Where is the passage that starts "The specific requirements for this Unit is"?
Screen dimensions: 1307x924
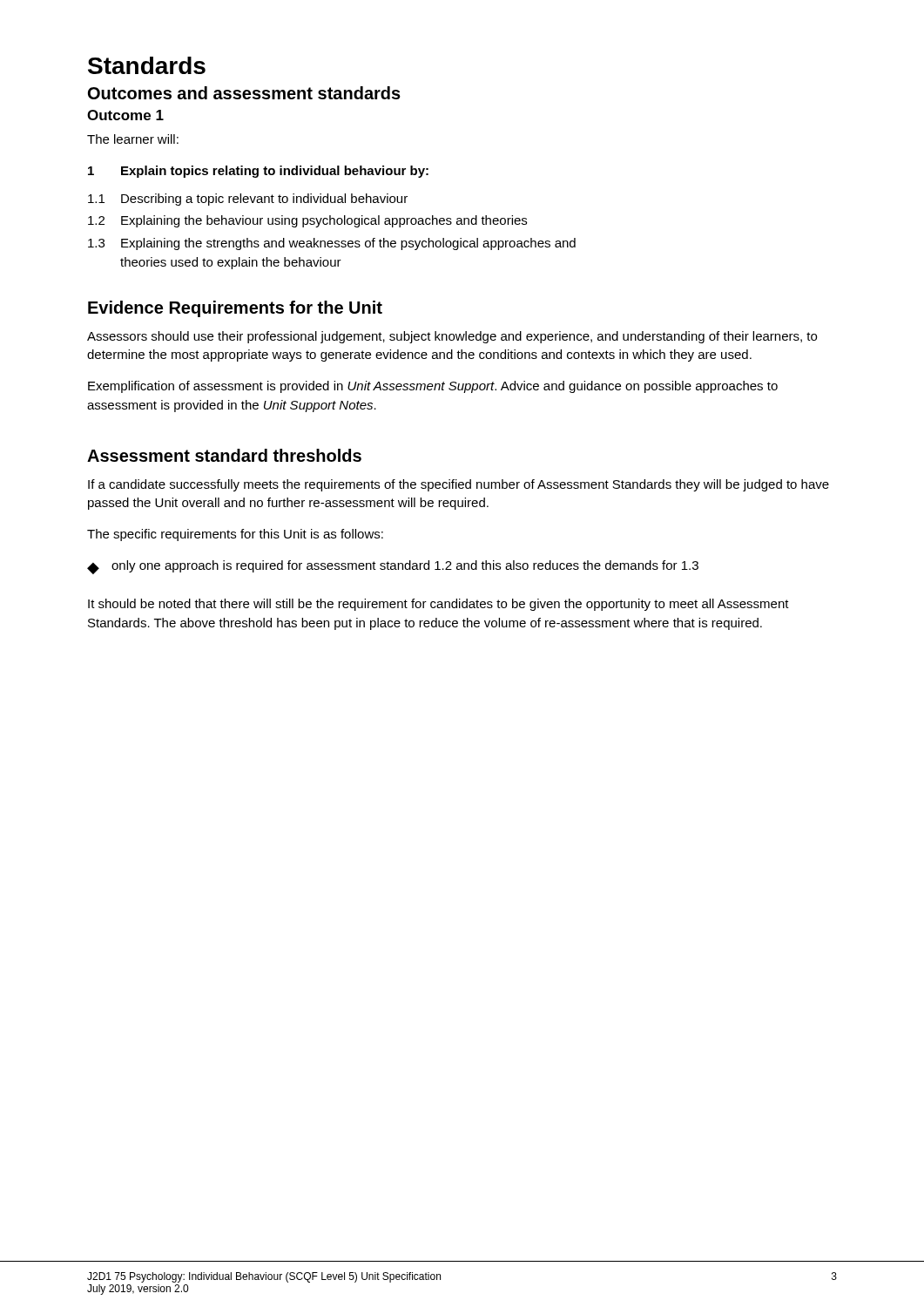[235, 535]
